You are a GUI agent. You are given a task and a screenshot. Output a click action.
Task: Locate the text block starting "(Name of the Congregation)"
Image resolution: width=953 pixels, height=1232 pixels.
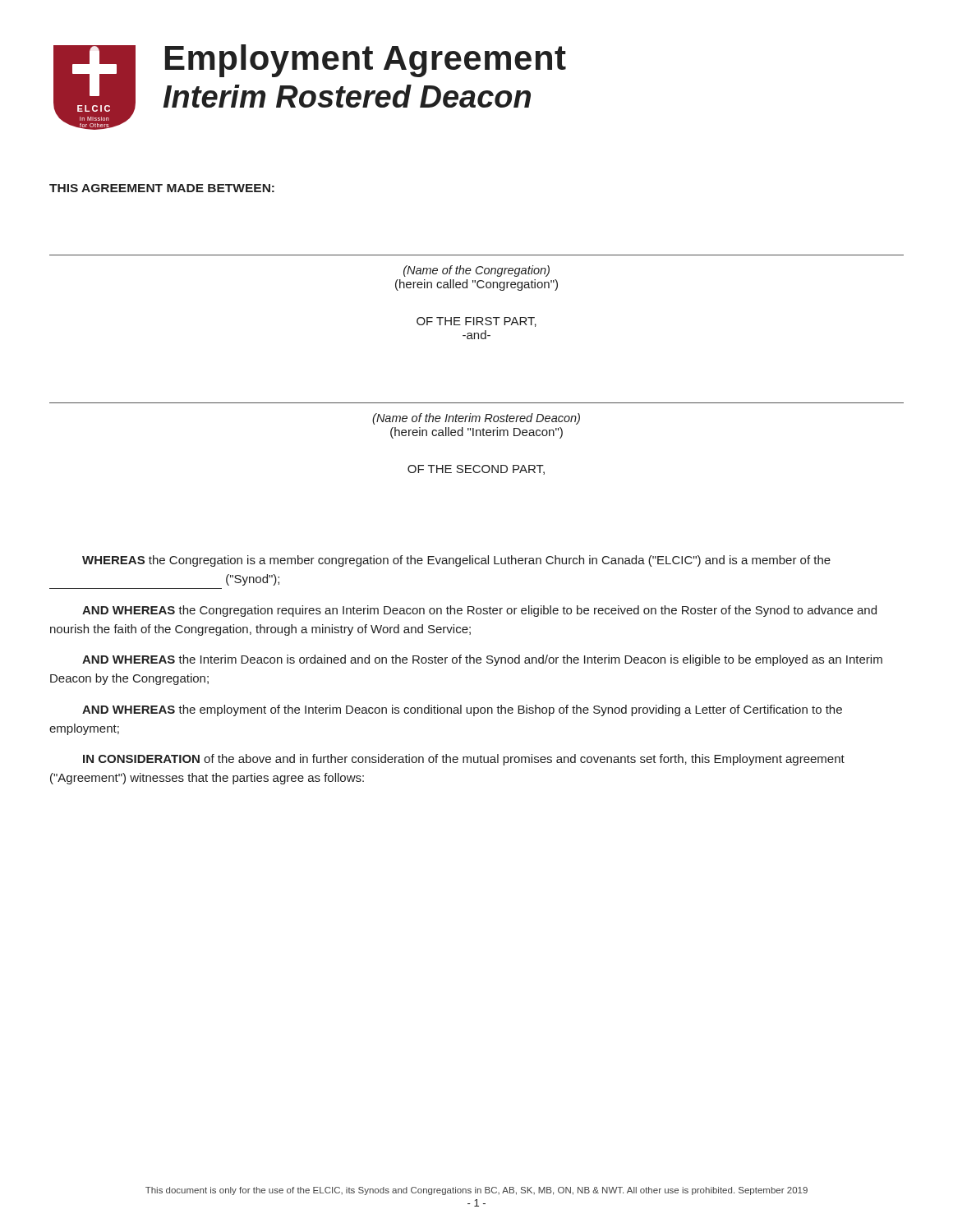tap(476, 270)
